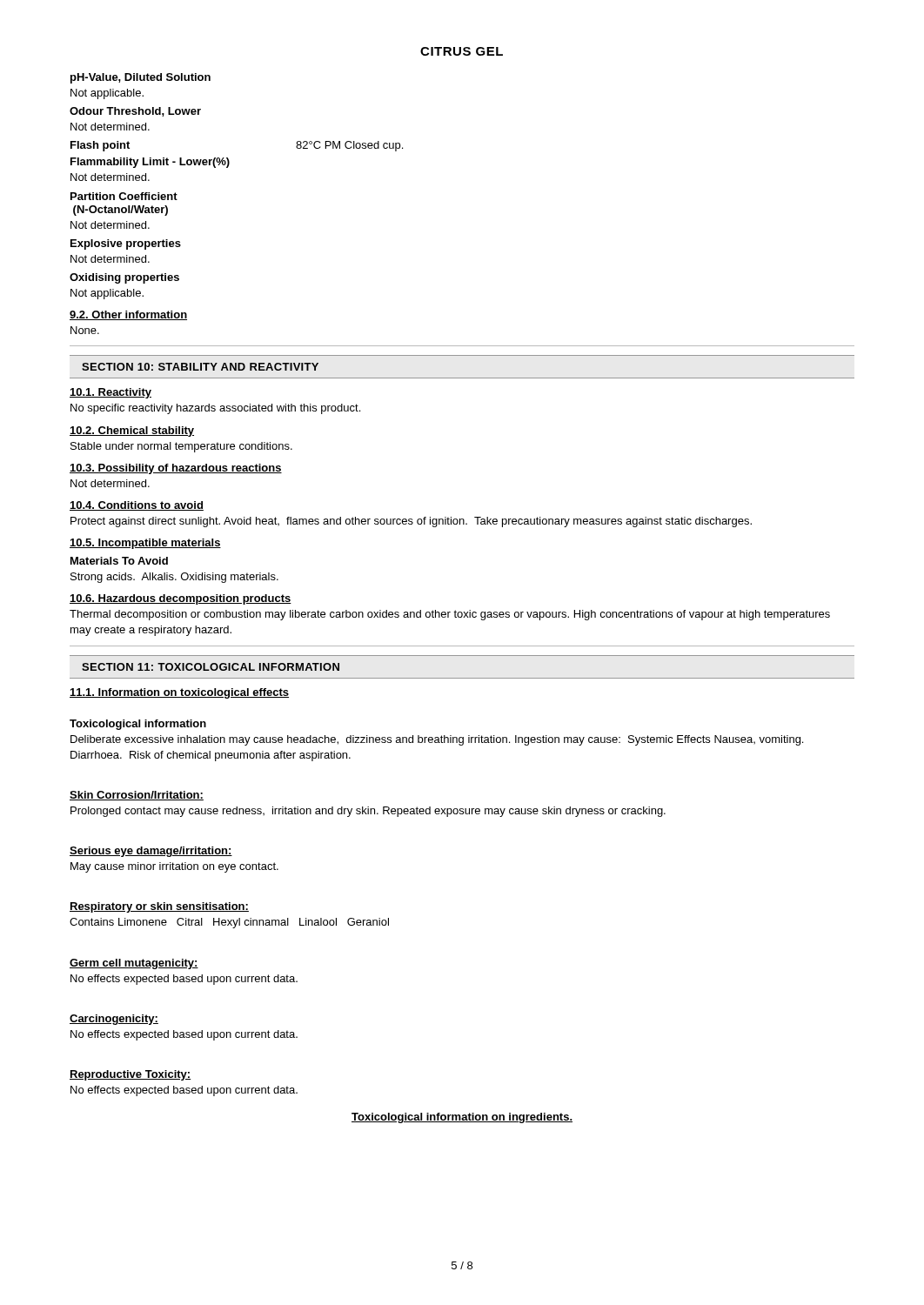Locate the region starting "10.6. Hazardous decomposition products"
Viewport: 924px width, 1305px height.
coord(180,598)
